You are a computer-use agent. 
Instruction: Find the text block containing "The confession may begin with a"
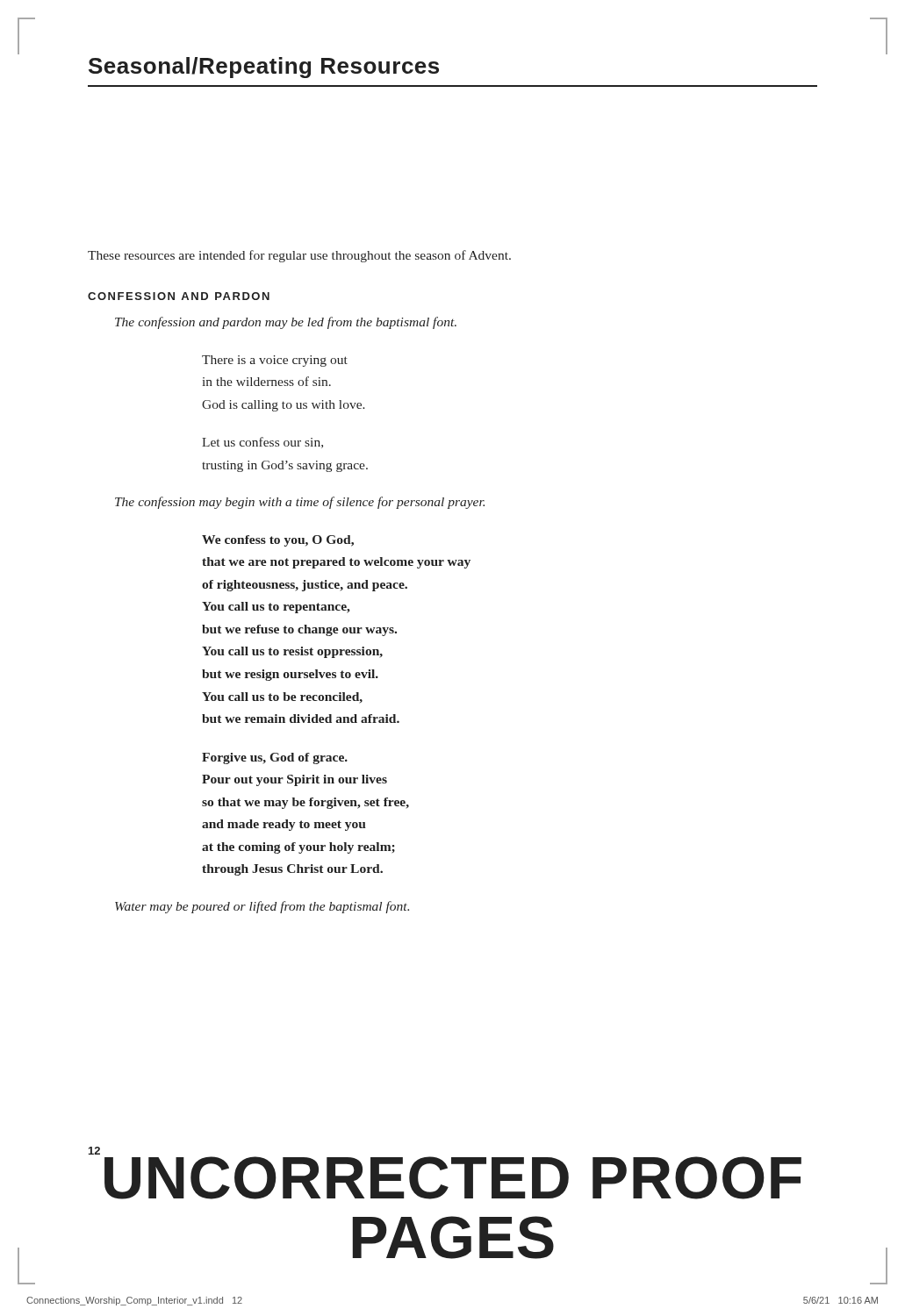point(300,502)
